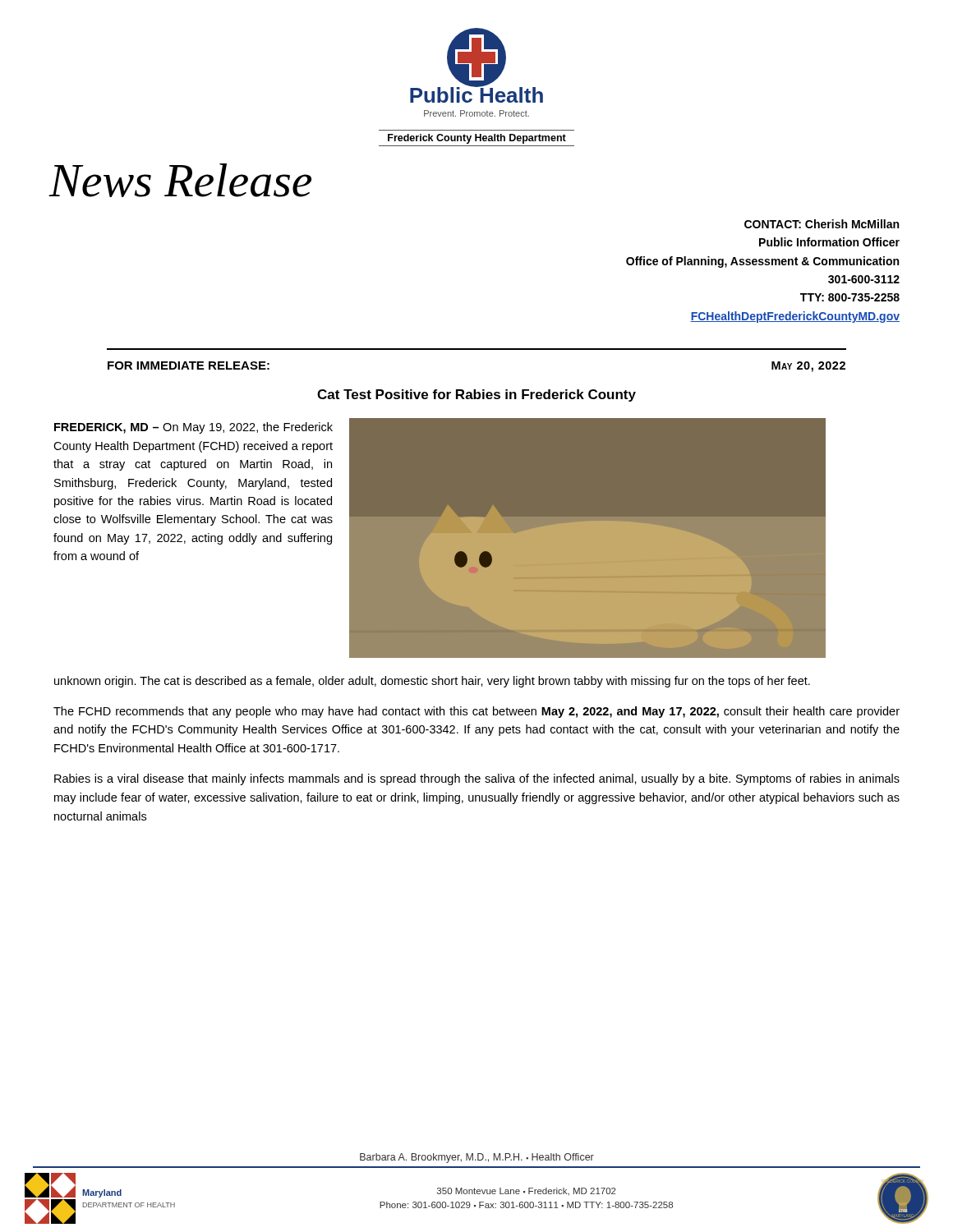
Task: Find the photo
Action: pyautogui.click(x=624, y=541)
